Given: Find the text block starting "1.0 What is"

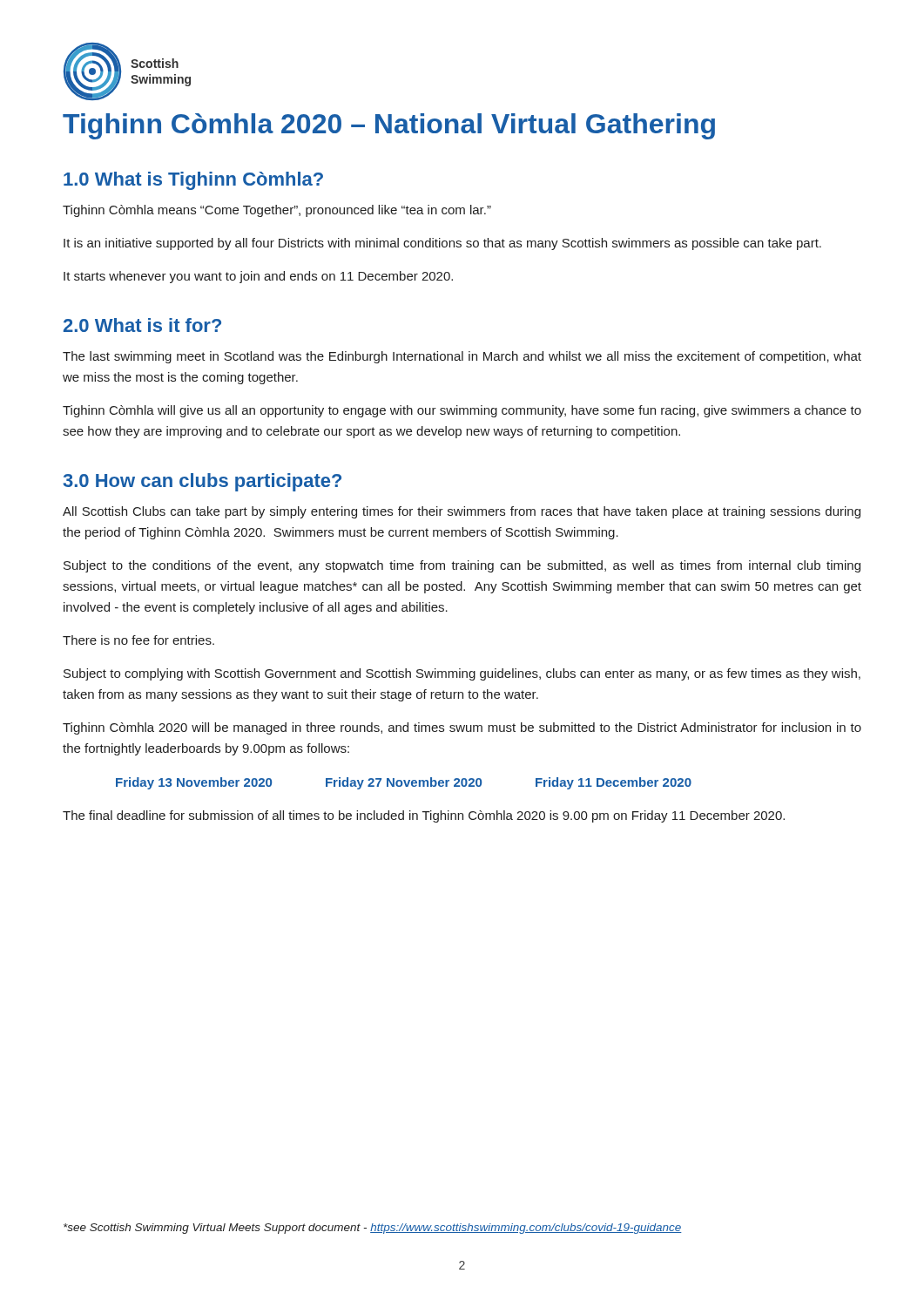Looking at the screenshot, I should [193, 181].
